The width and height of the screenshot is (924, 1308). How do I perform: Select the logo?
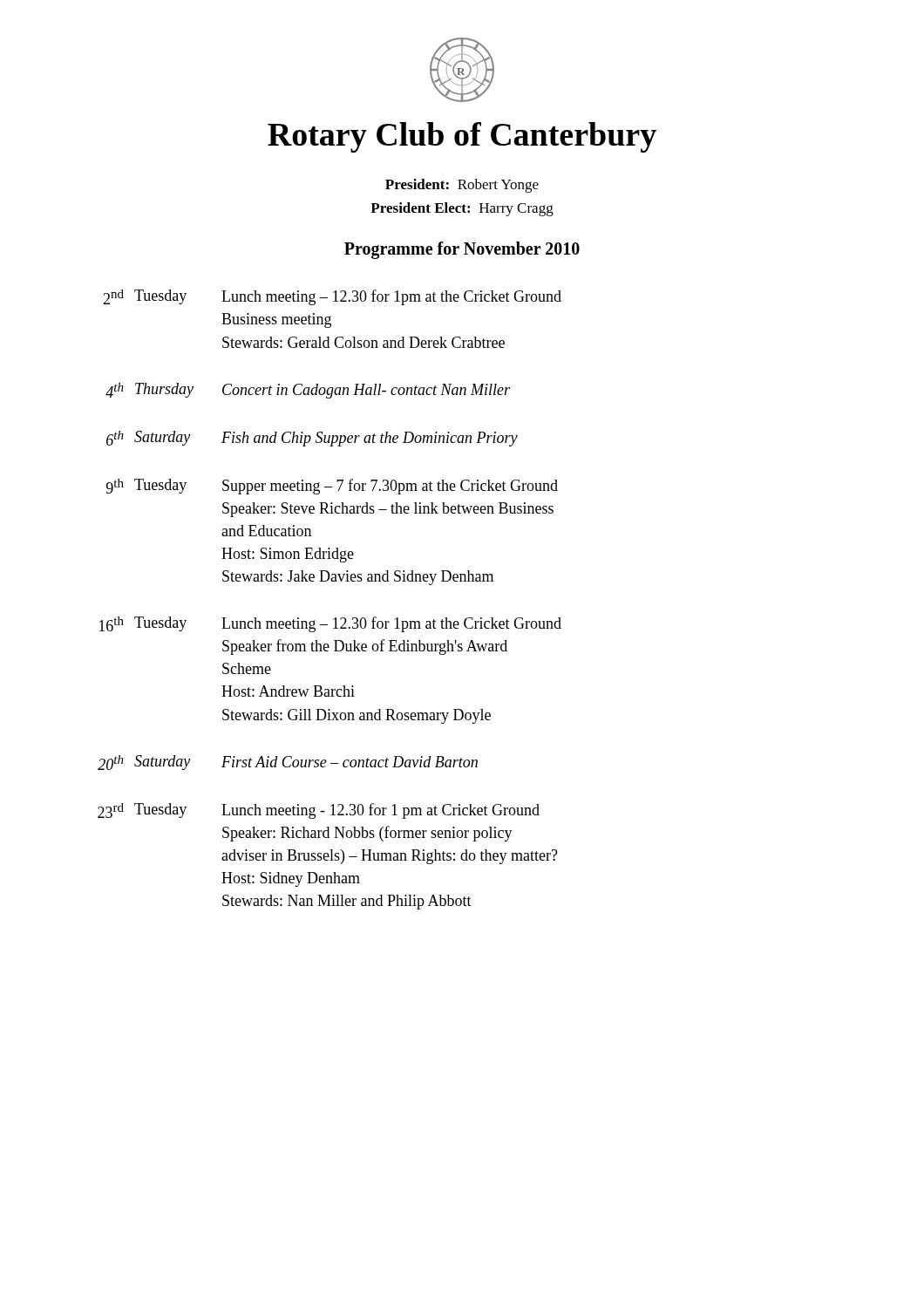pyautogui.click(x=462, y=72)
